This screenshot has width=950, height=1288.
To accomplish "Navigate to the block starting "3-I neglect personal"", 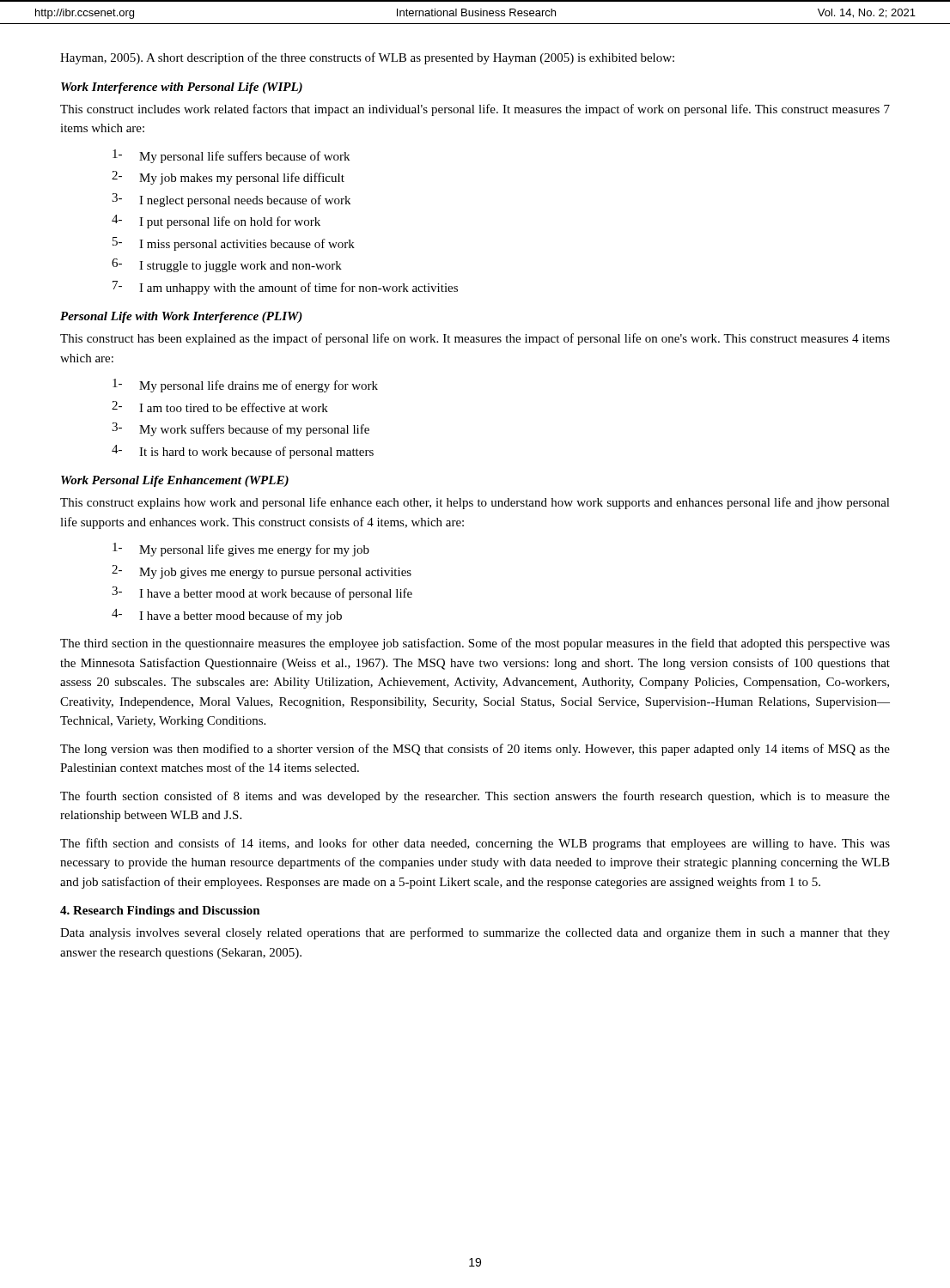I will 231,200.
